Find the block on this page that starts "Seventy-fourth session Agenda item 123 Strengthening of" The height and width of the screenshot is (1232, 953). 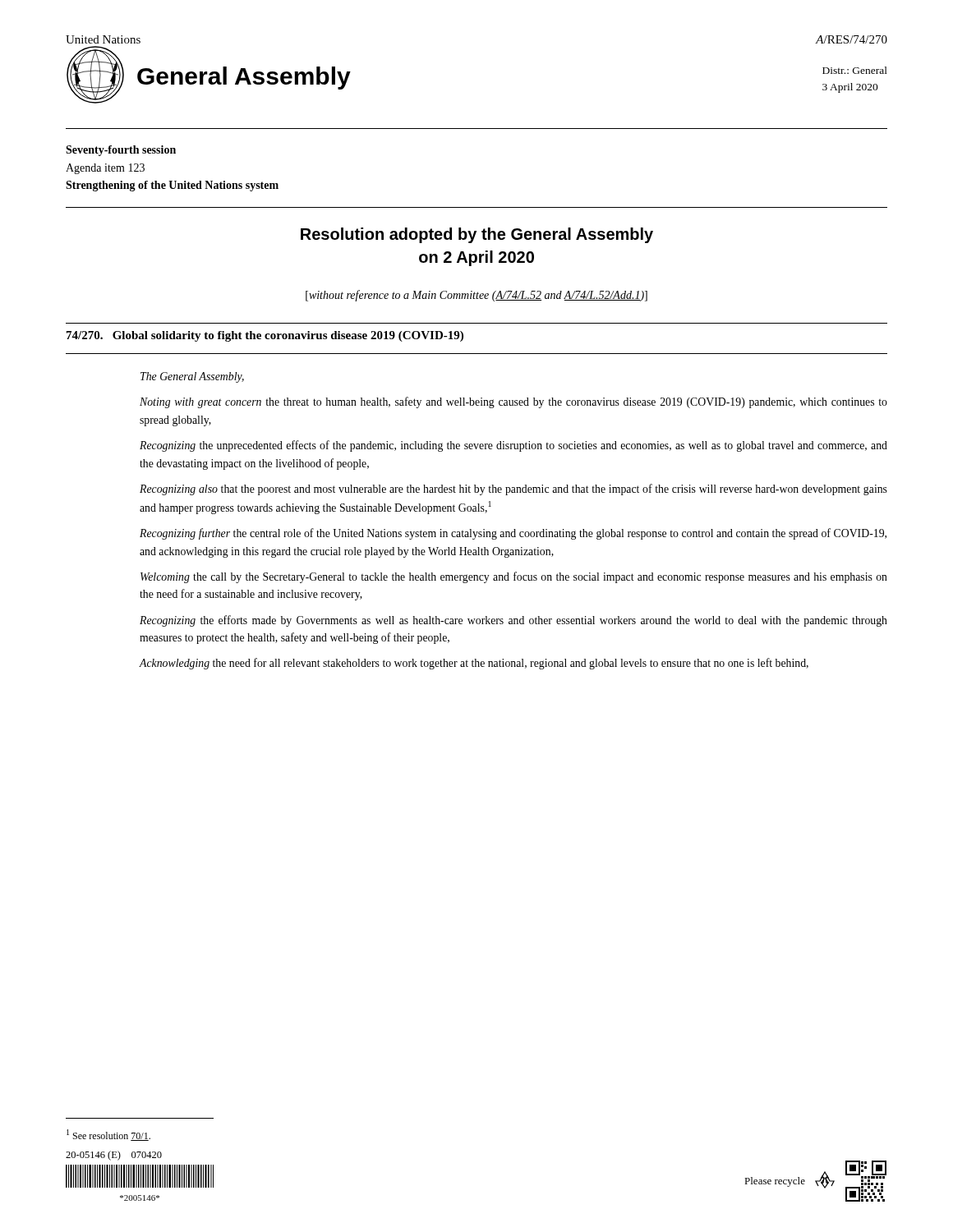[121, 151]
